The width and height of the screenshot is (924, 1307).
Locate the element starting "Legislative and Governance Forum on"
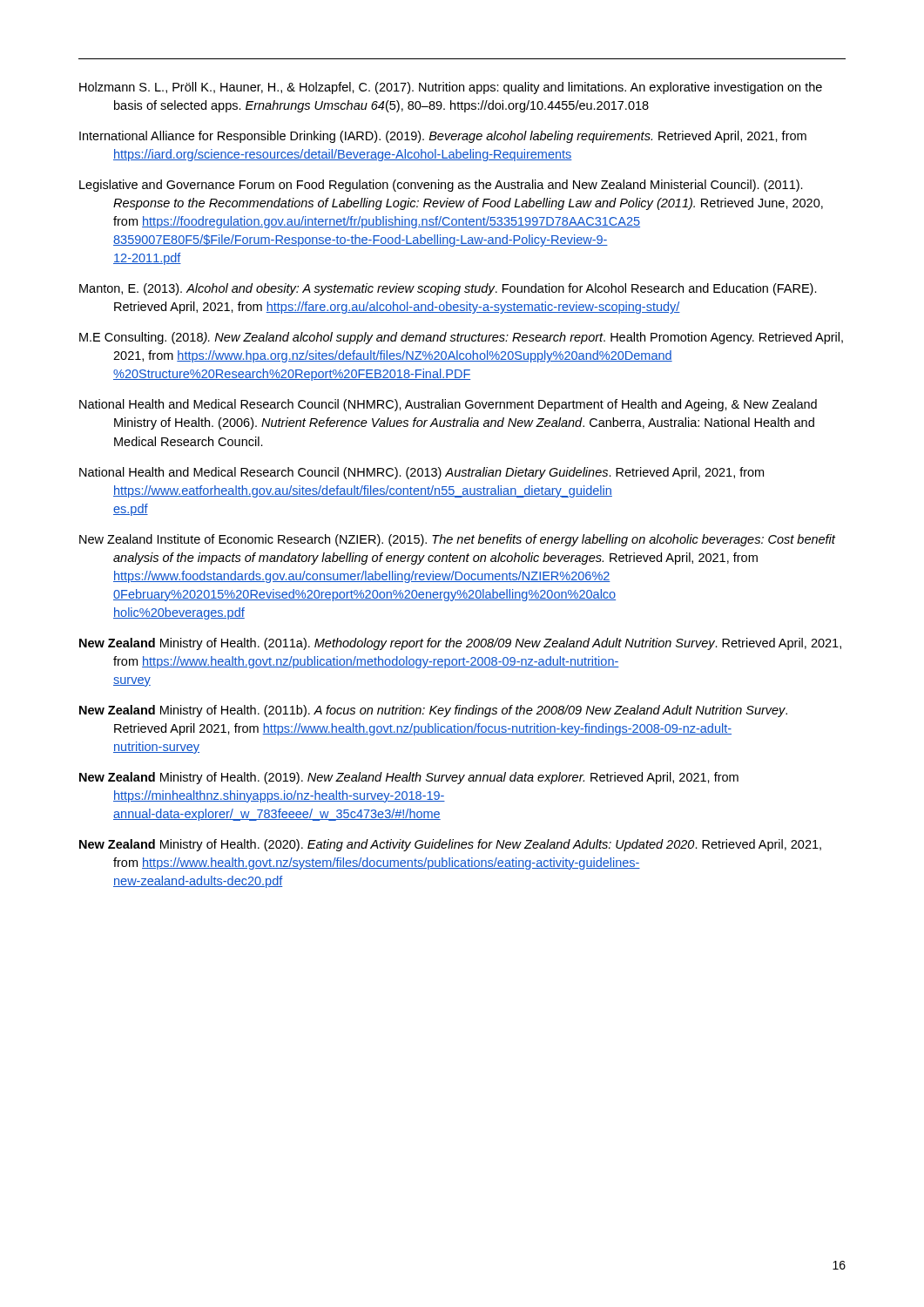451,222
